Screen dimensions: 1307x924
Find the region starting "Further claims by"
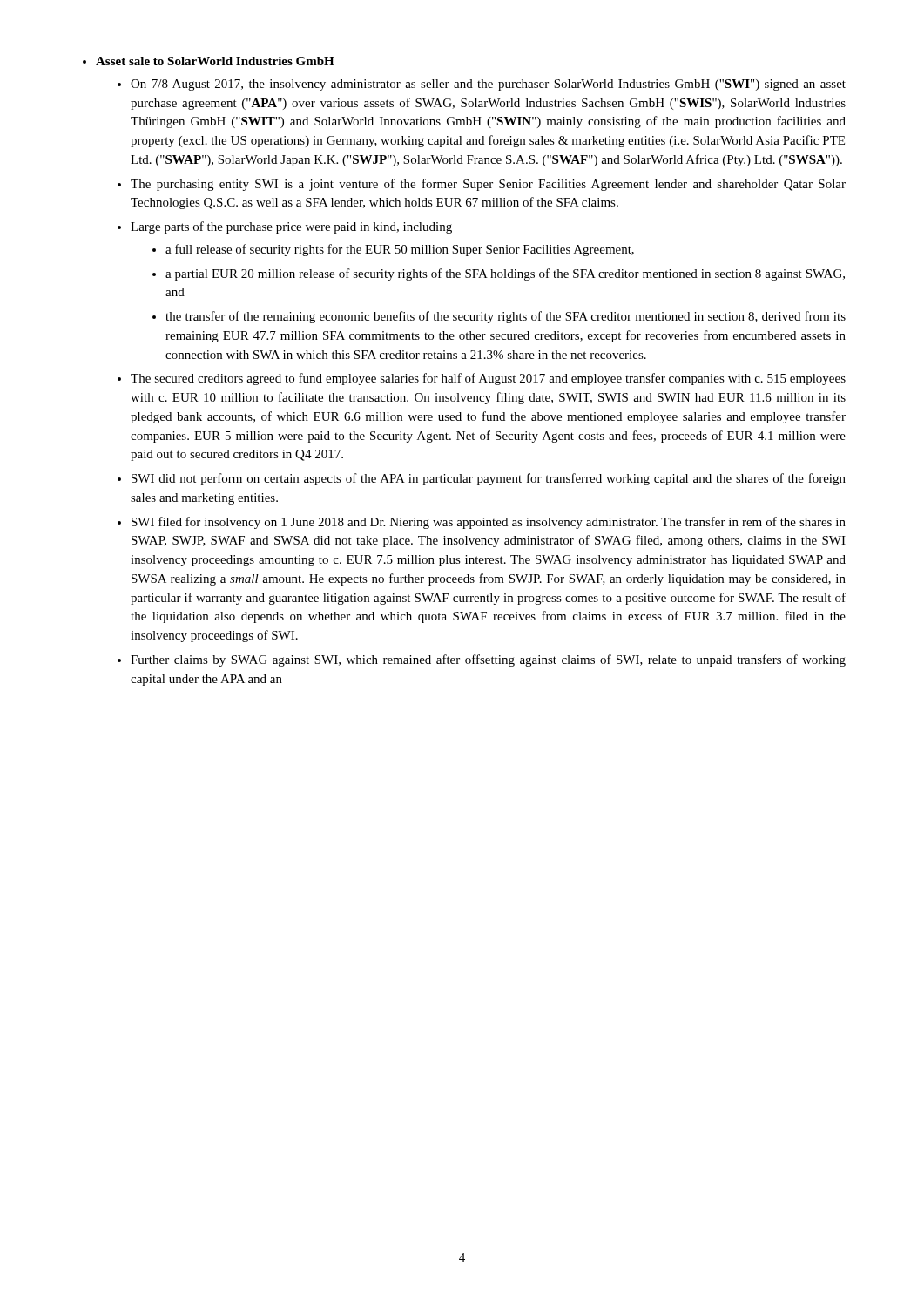488,669
